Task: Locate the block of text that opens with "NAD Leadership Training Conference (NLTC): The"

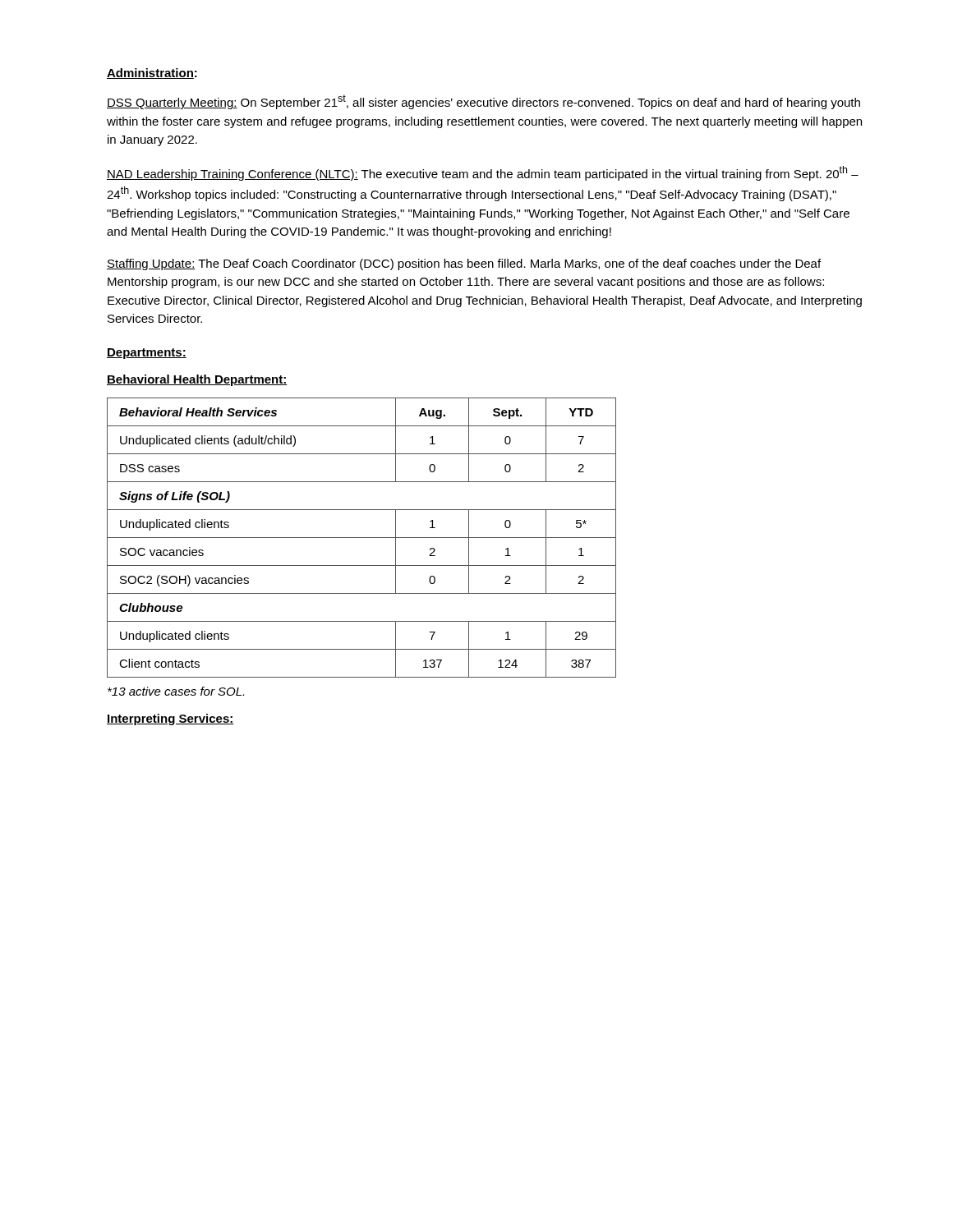Action: [483, 201]
